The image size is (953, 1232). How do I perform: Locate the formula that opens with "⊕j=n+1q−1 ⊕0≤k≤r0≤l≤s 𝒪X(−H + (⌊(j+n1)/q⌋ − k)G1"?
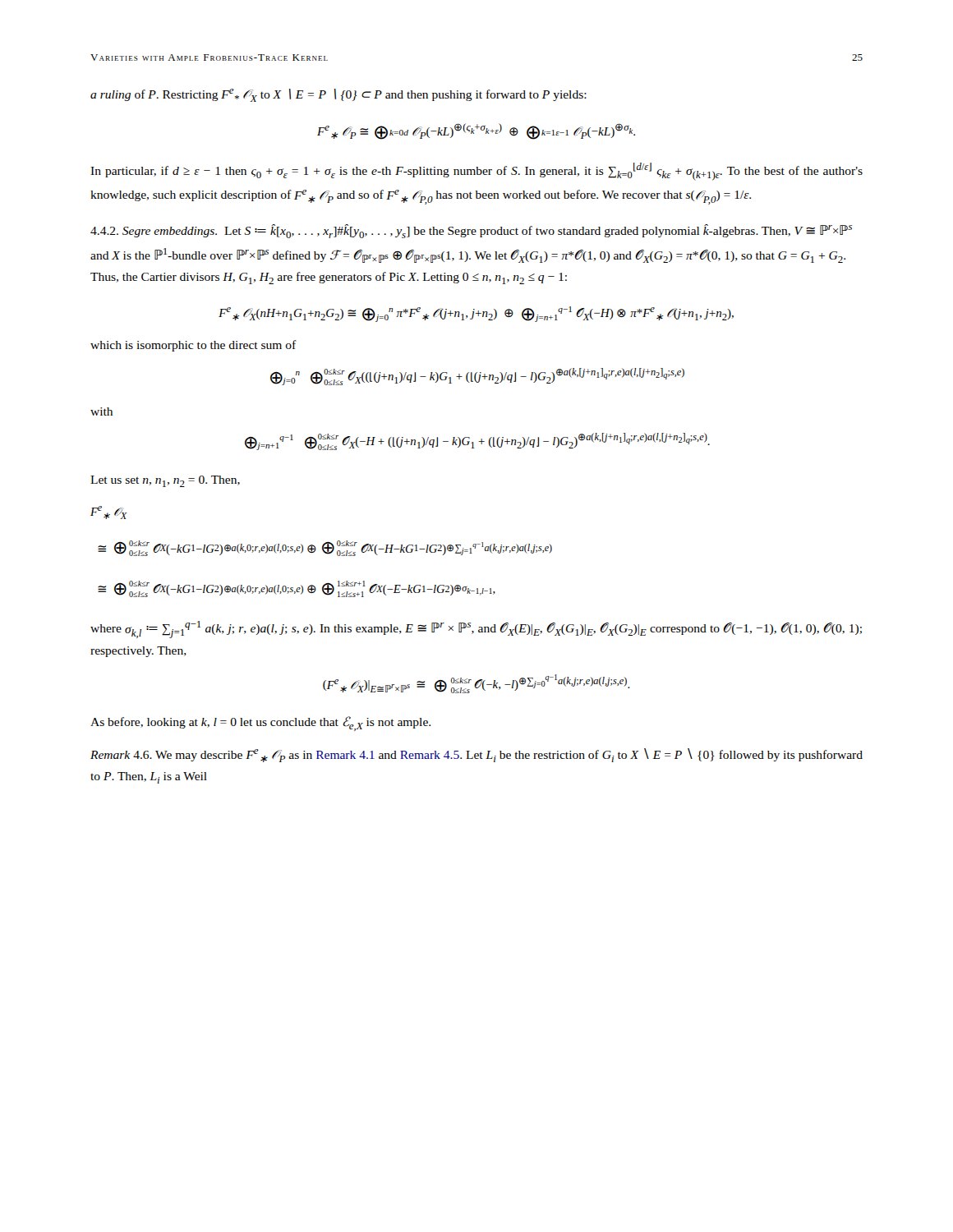tap(476, 442)
